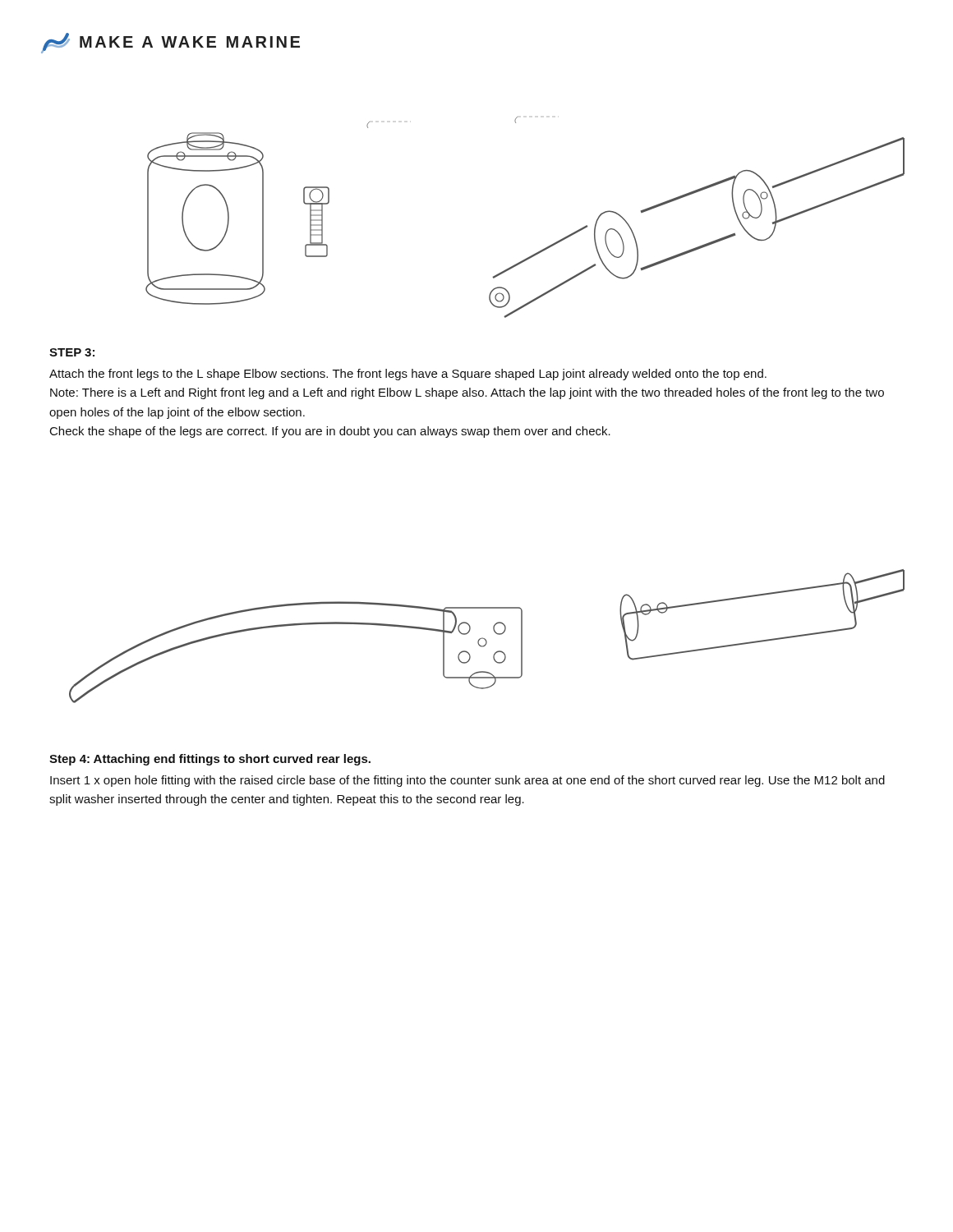Where is the section header that starts "STEP 3: Attach the front"?
The height and width of the screenshot is (1232, 953).
[x=468, y=393]
